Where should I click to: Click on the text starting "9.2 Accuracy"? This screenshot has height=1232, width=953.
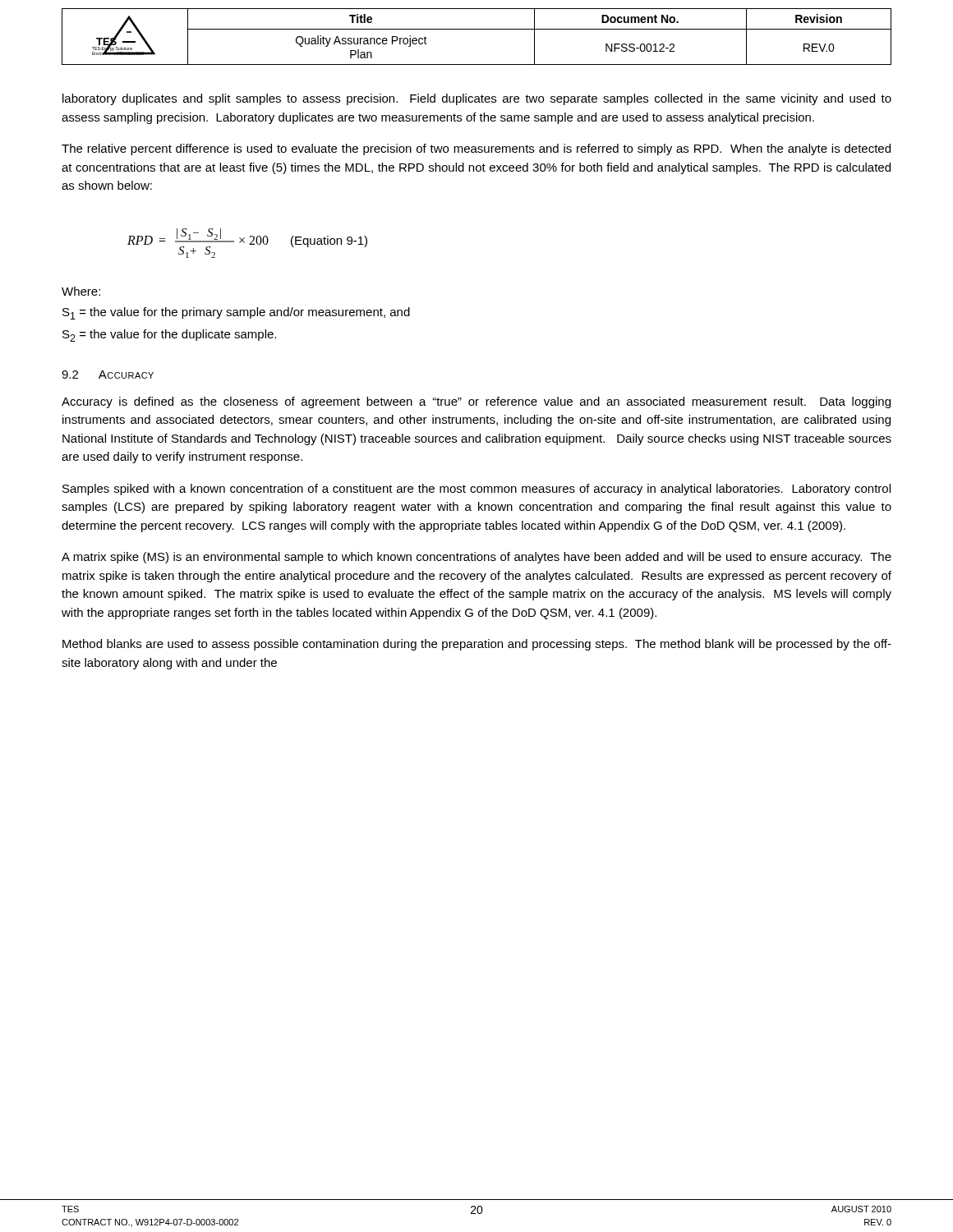(108, 374)
